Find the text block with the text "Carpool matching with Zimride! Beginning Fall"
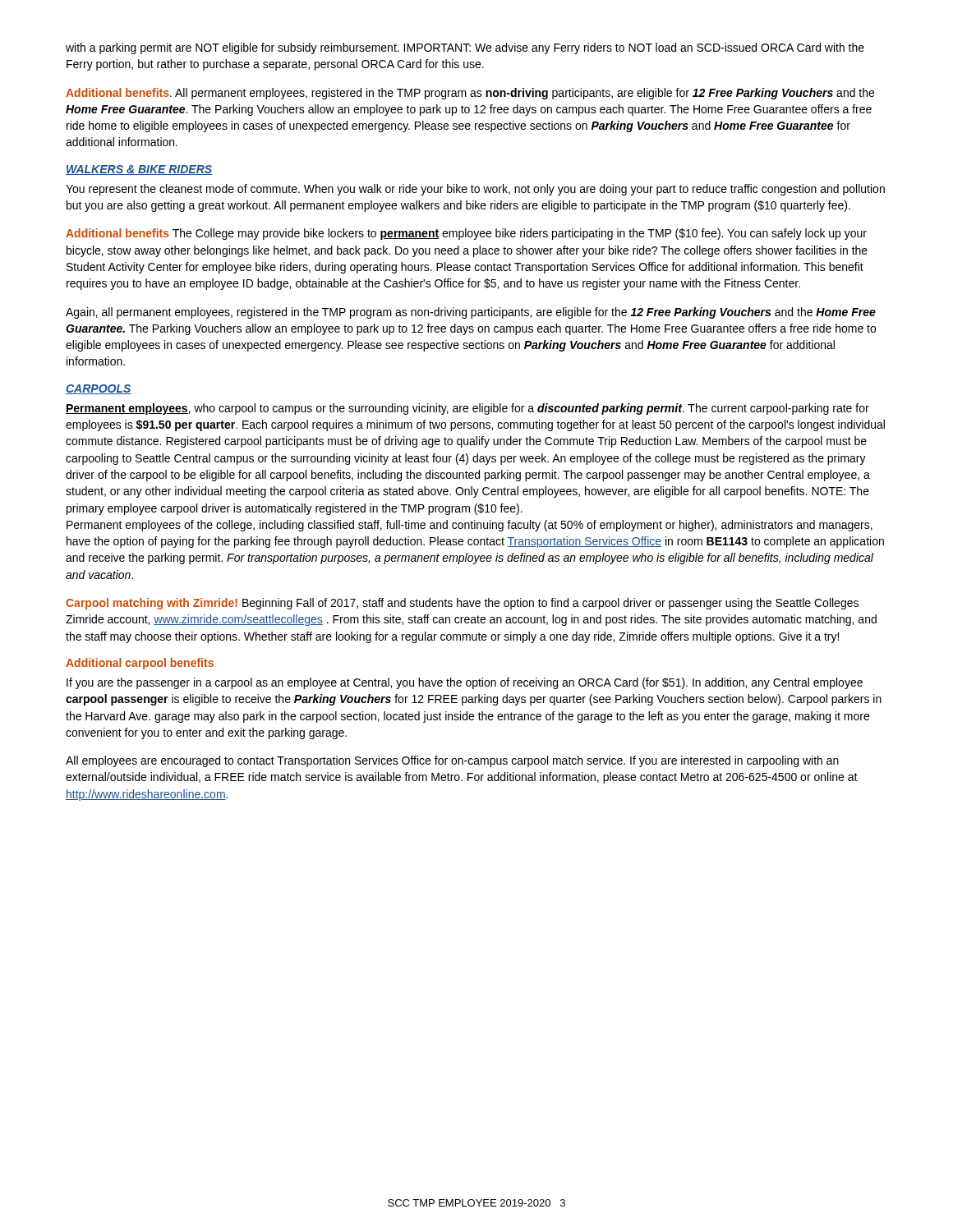The height and width of the screenshot is (1232, 953). click(476, 620)
